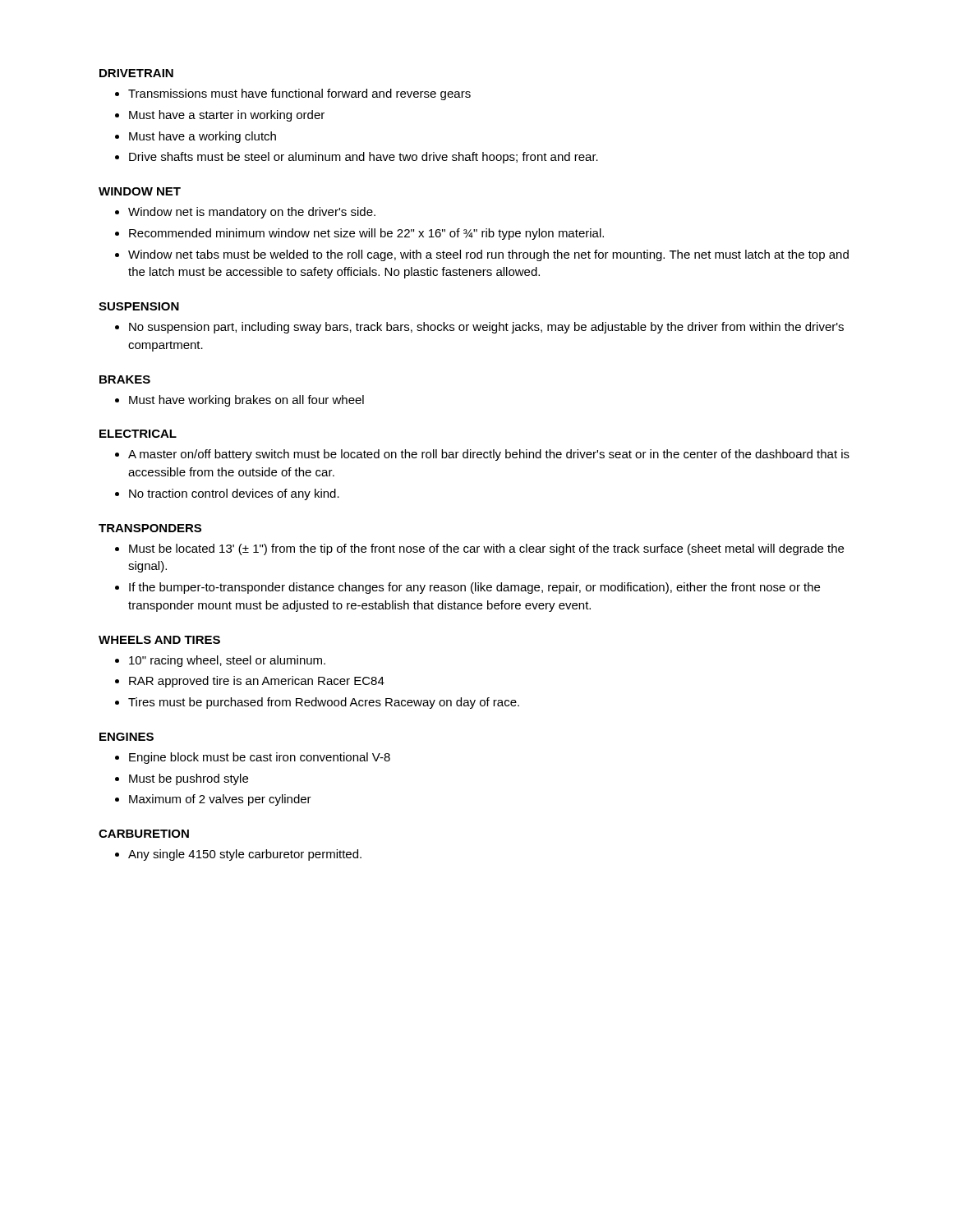Point to the region starting "No suspension part, including sway bars,"
The height and width of the screenshot is (1232, 953).
coord(486,335)
